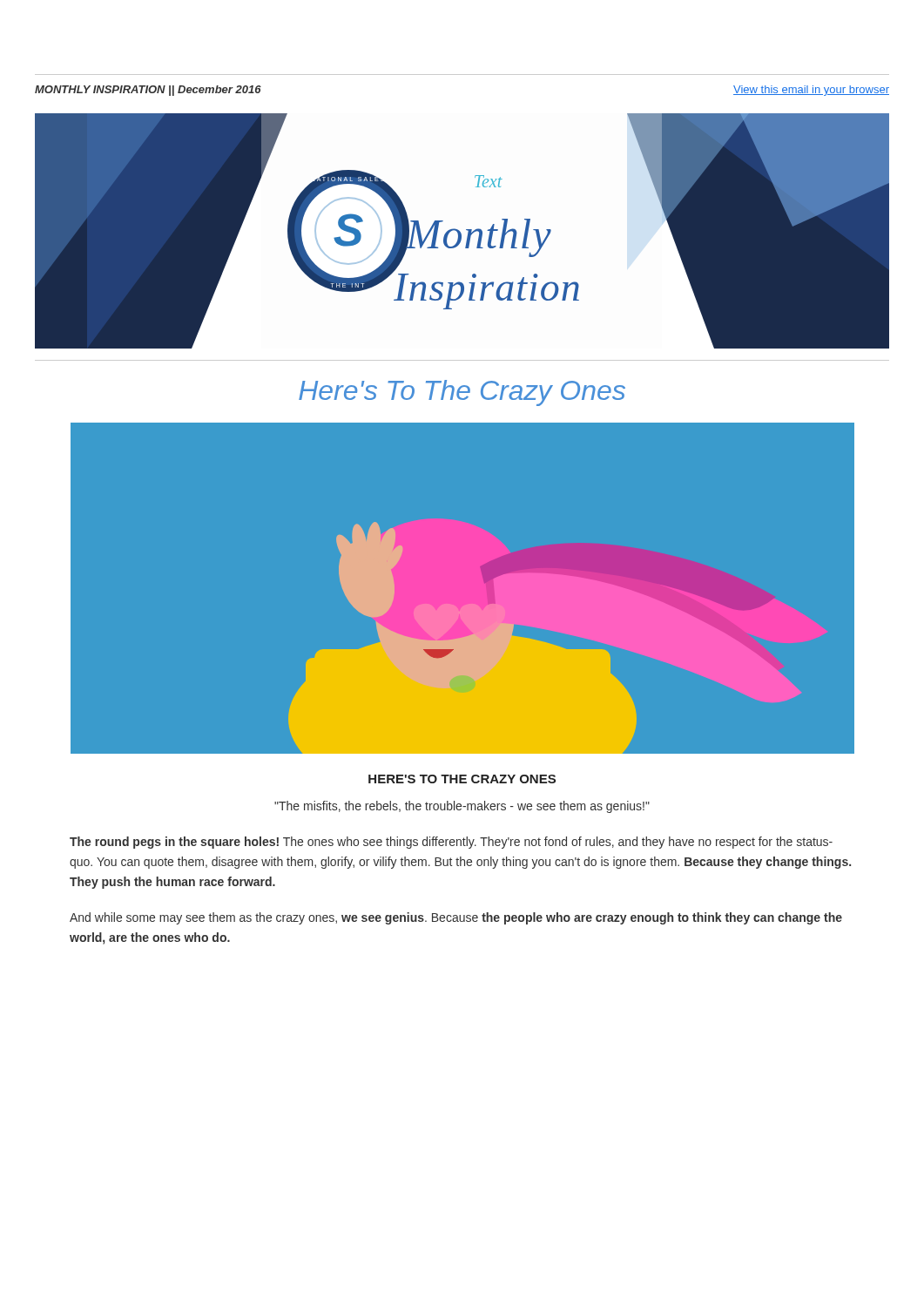This screenshot has width=924, height=1307.
Task: Find the photo
Action: [x=462, y=590]
